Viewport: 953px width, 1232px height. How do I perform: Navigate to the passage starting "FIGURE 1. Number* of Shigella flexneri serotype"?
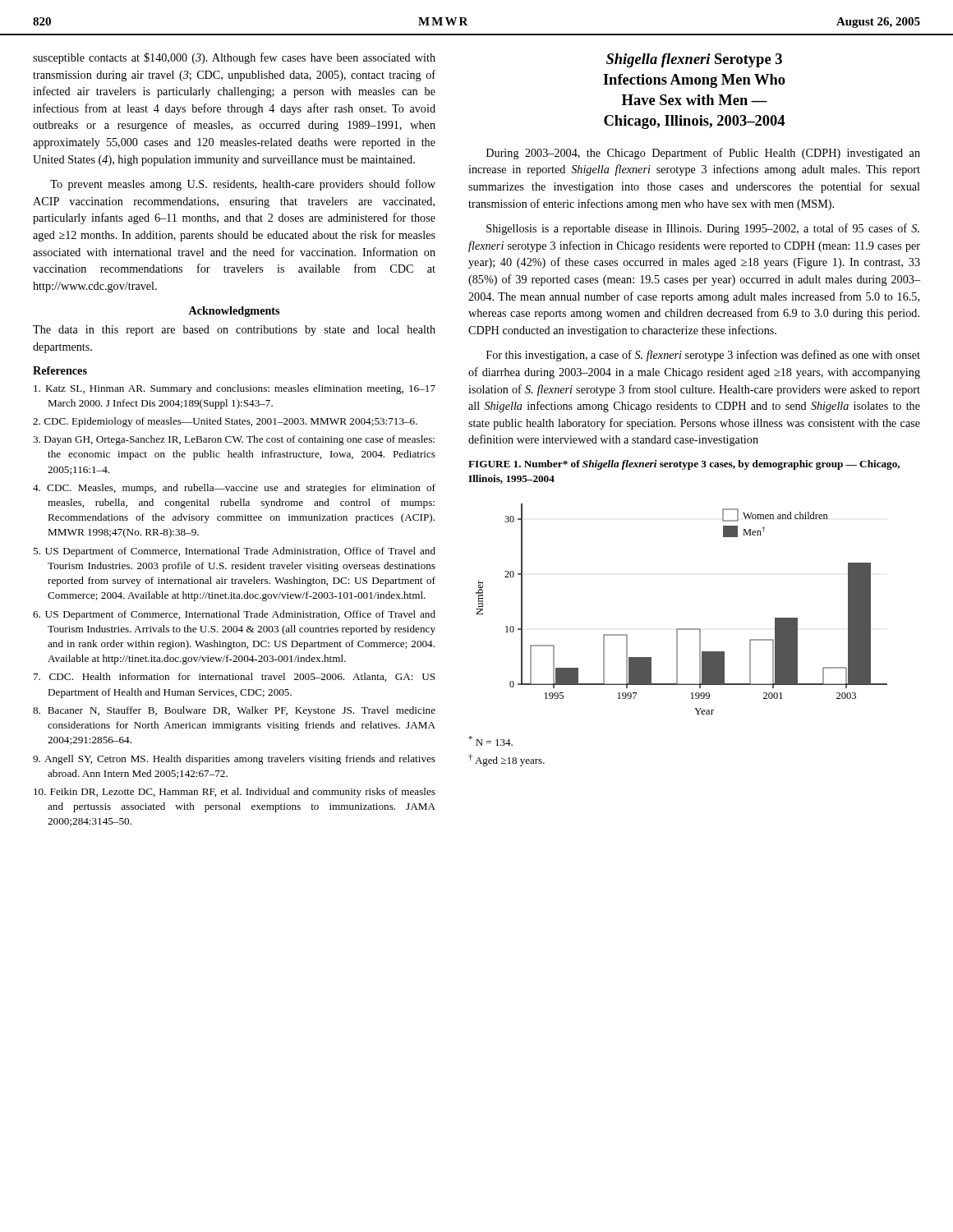(684, 471)
